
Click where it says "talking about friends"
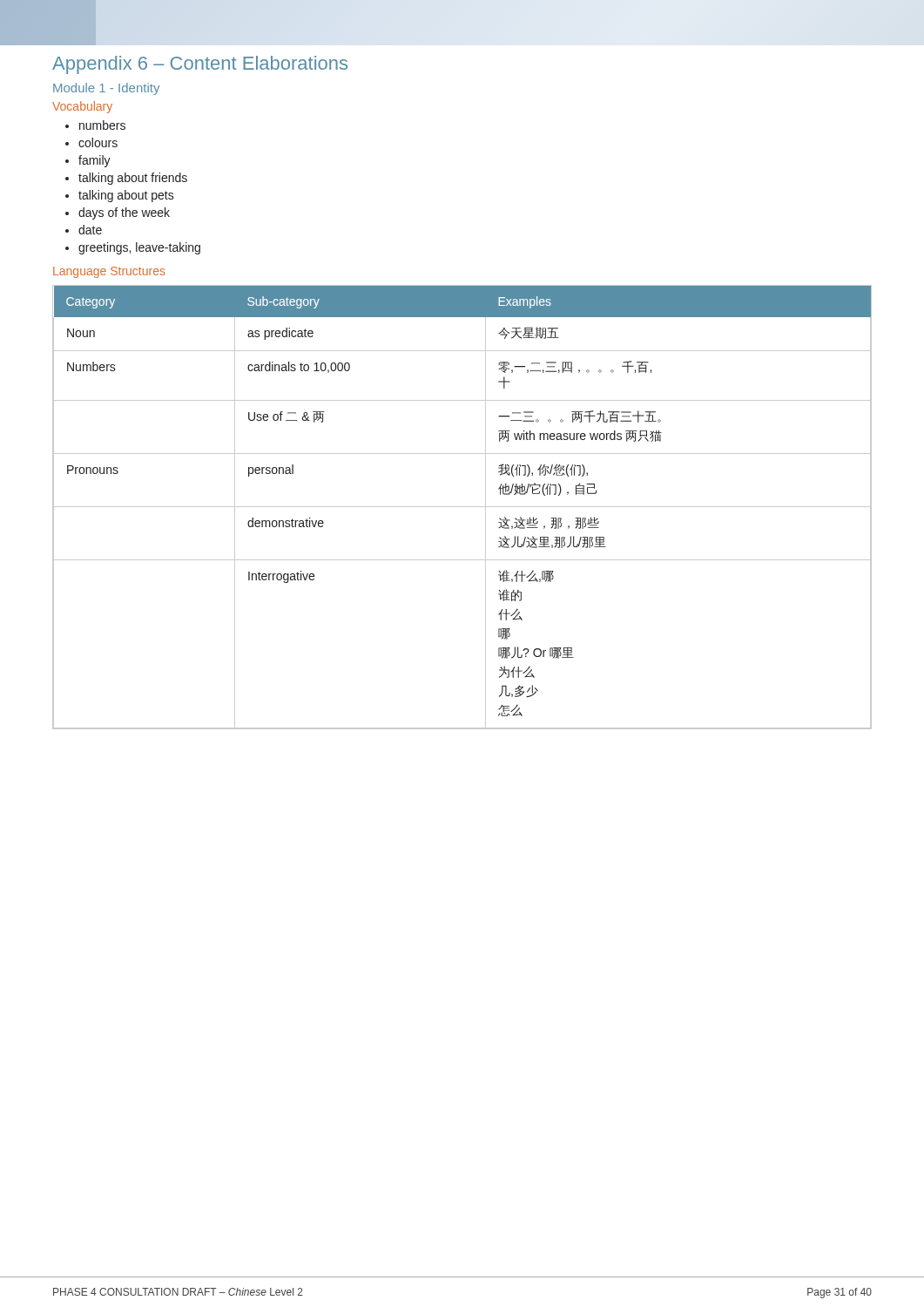(x=133, y=178)
